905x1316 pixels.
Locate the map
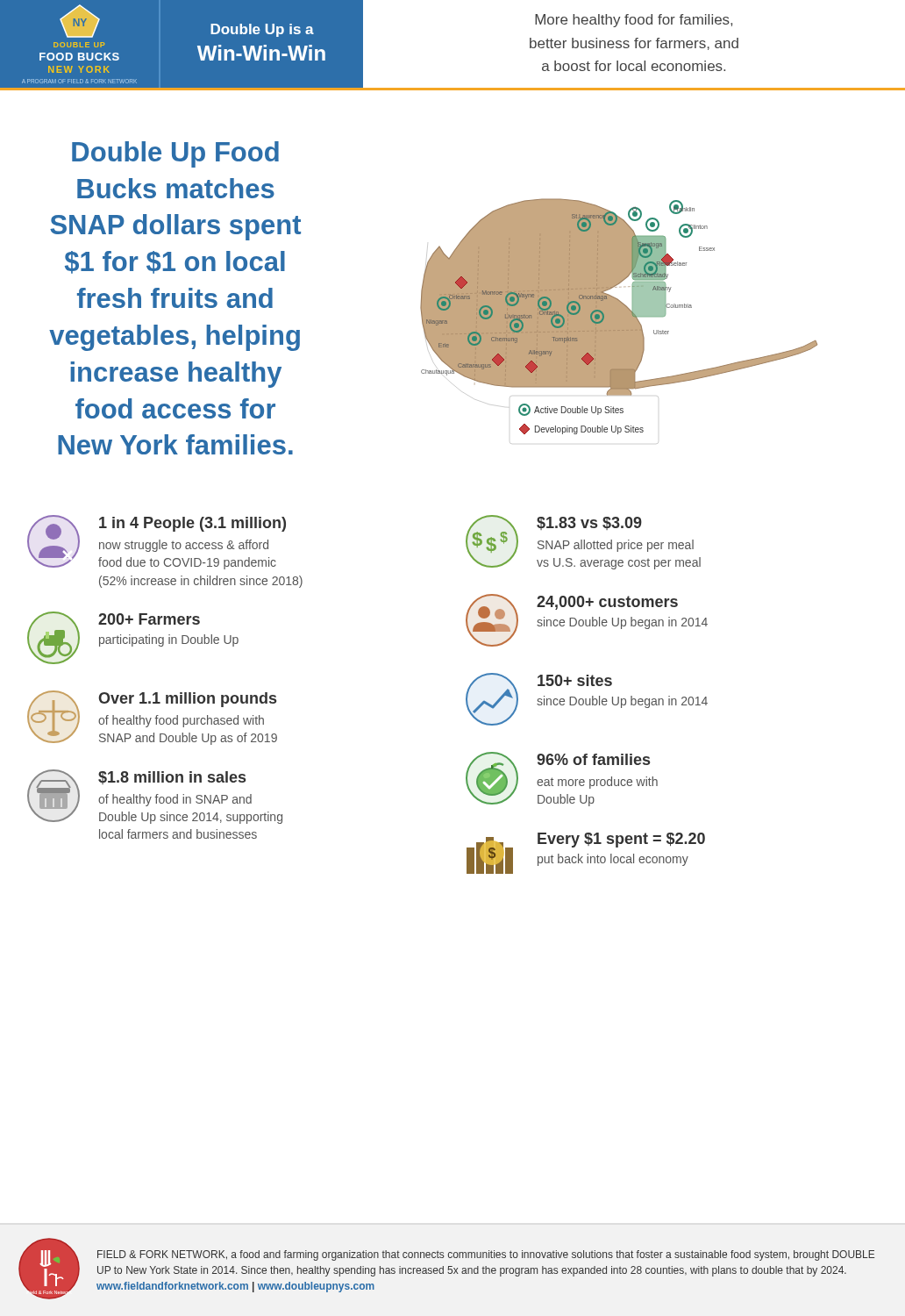(x=606, y=299)
